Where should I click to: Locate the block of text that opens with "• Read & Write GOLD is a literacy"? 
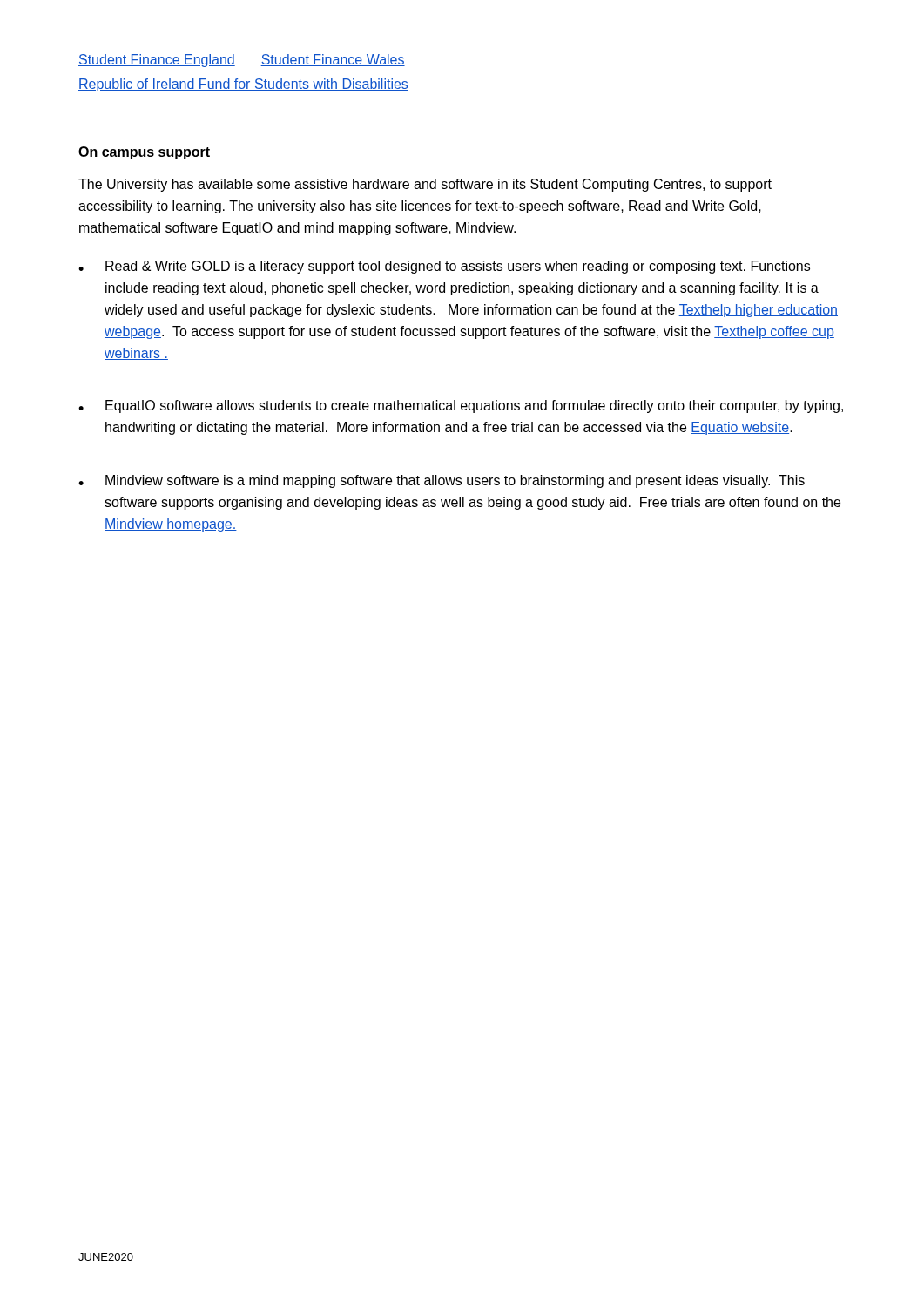pyautogui.click(x=462, y=311)
